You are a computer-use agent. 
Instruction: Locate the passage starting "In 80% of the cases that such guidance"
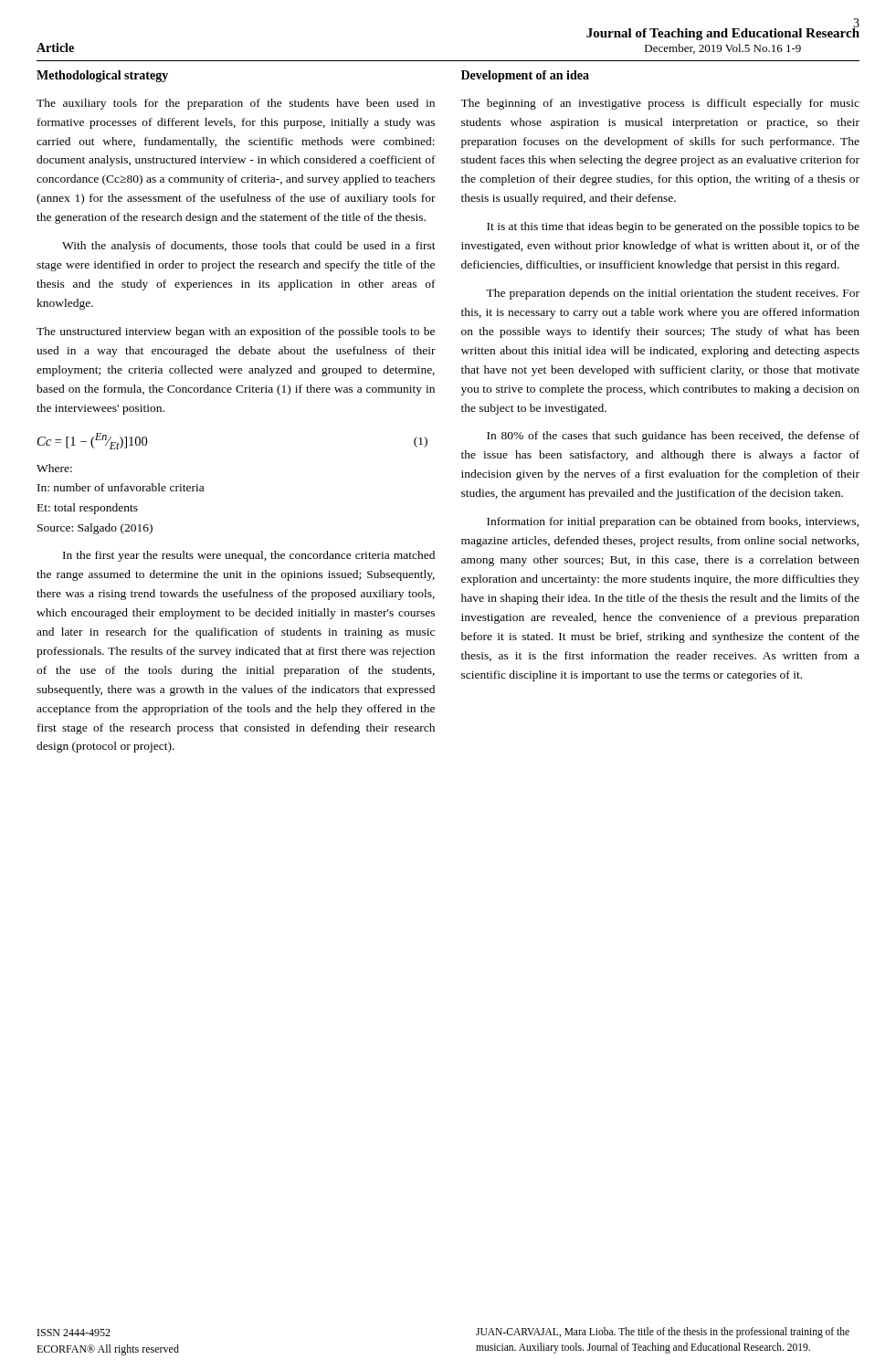(x=660, y=465)
